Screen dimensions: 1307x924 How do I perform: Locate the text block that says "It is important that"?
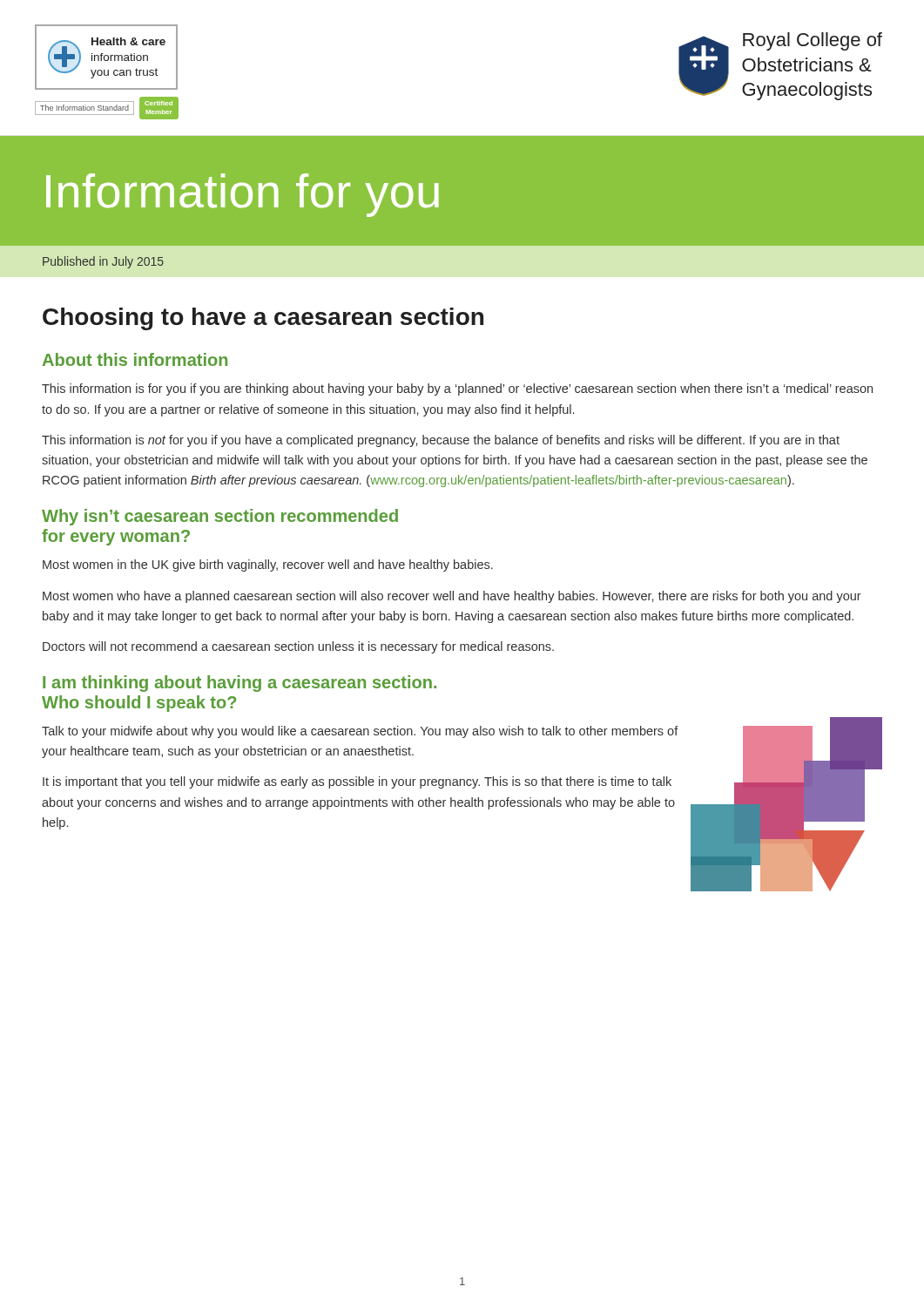pos(362,803)
